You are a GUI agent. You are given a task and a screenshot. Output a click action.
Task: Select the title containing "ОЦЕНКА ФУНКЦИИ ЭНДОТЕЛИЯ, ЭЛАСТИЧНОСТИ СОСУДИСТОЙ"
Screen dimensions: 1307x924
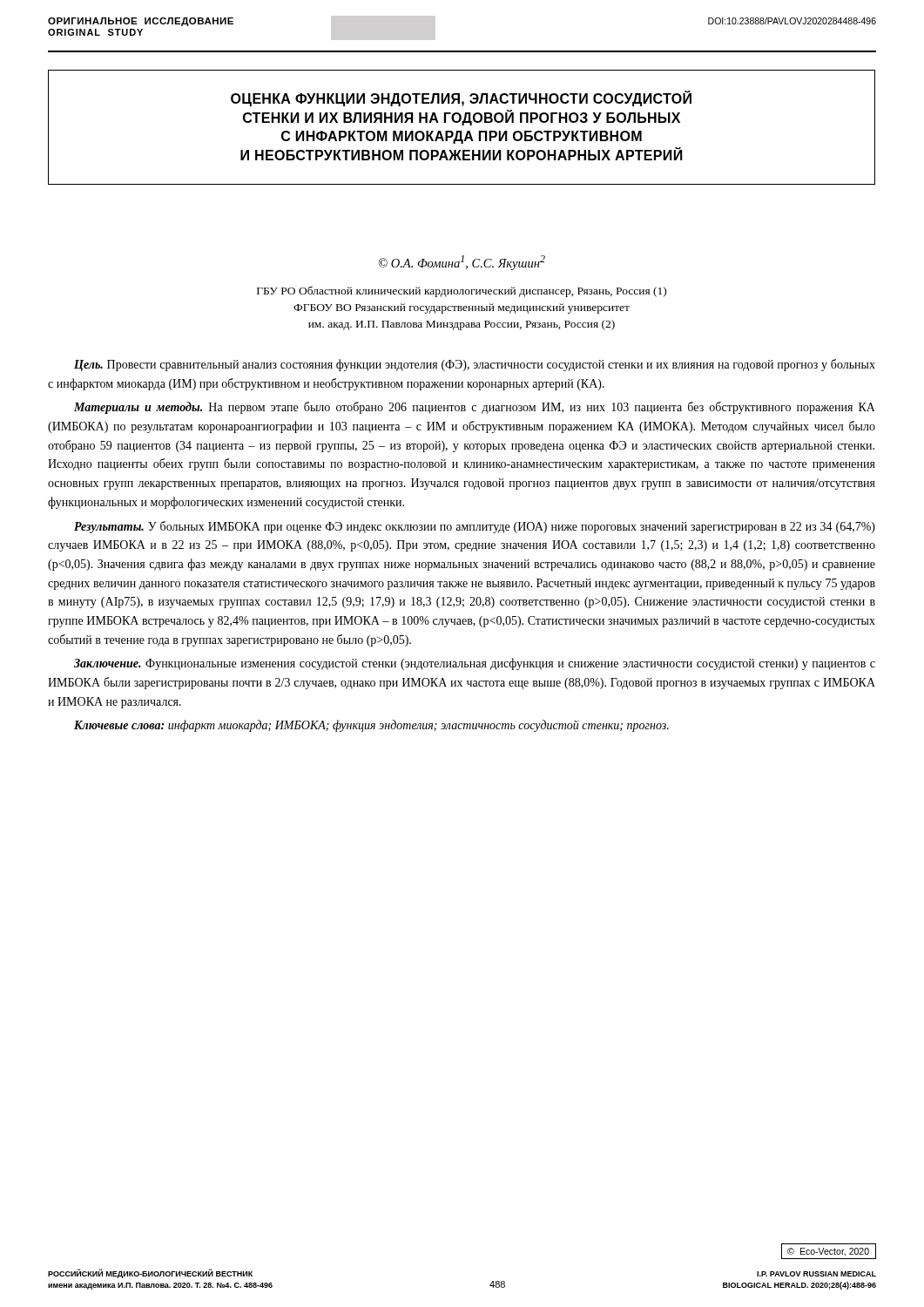(x=462, y=127)
